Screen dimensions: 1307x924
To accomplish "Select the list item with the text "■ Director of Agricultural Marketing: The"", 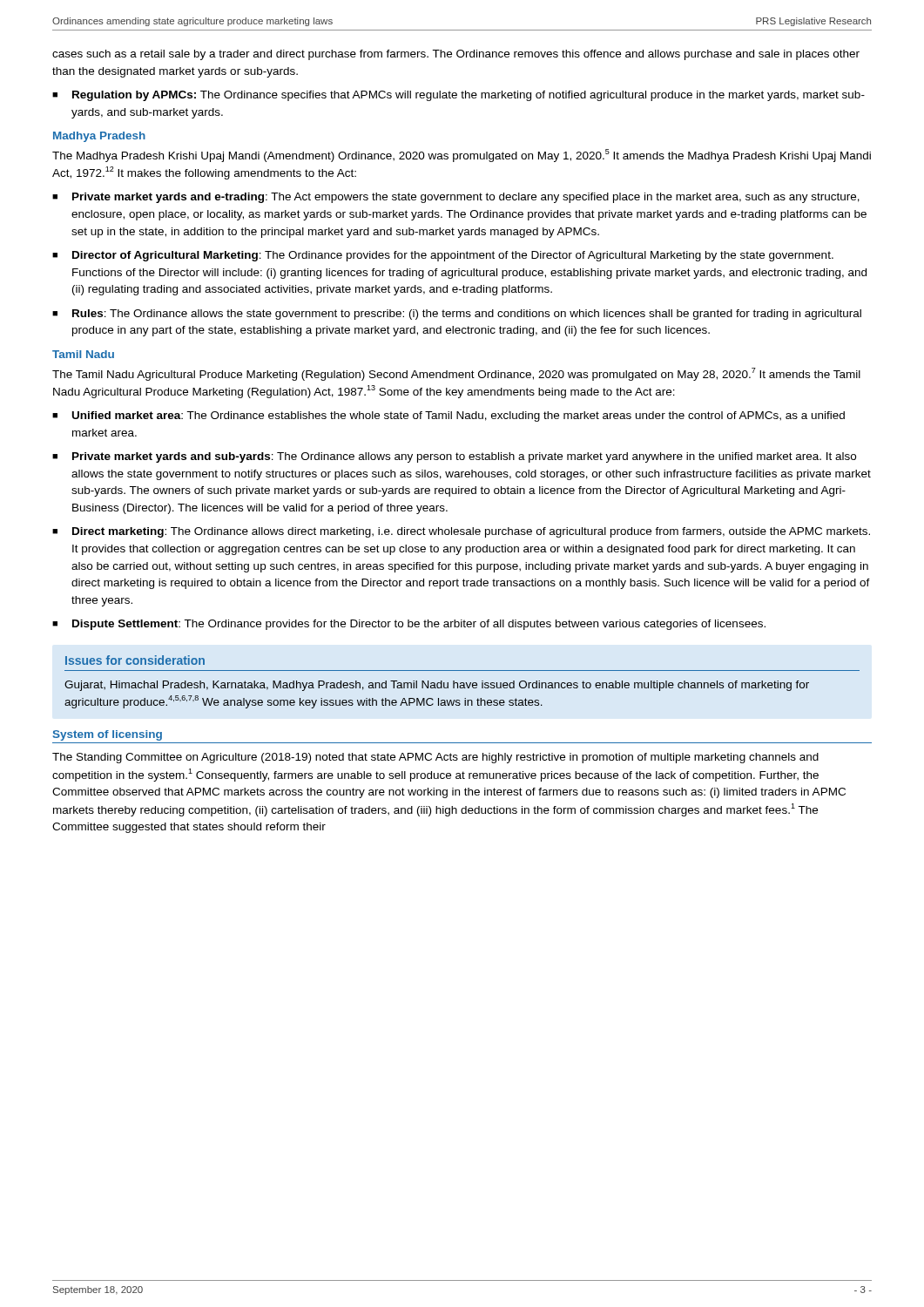I will click(x=462, y=272).
